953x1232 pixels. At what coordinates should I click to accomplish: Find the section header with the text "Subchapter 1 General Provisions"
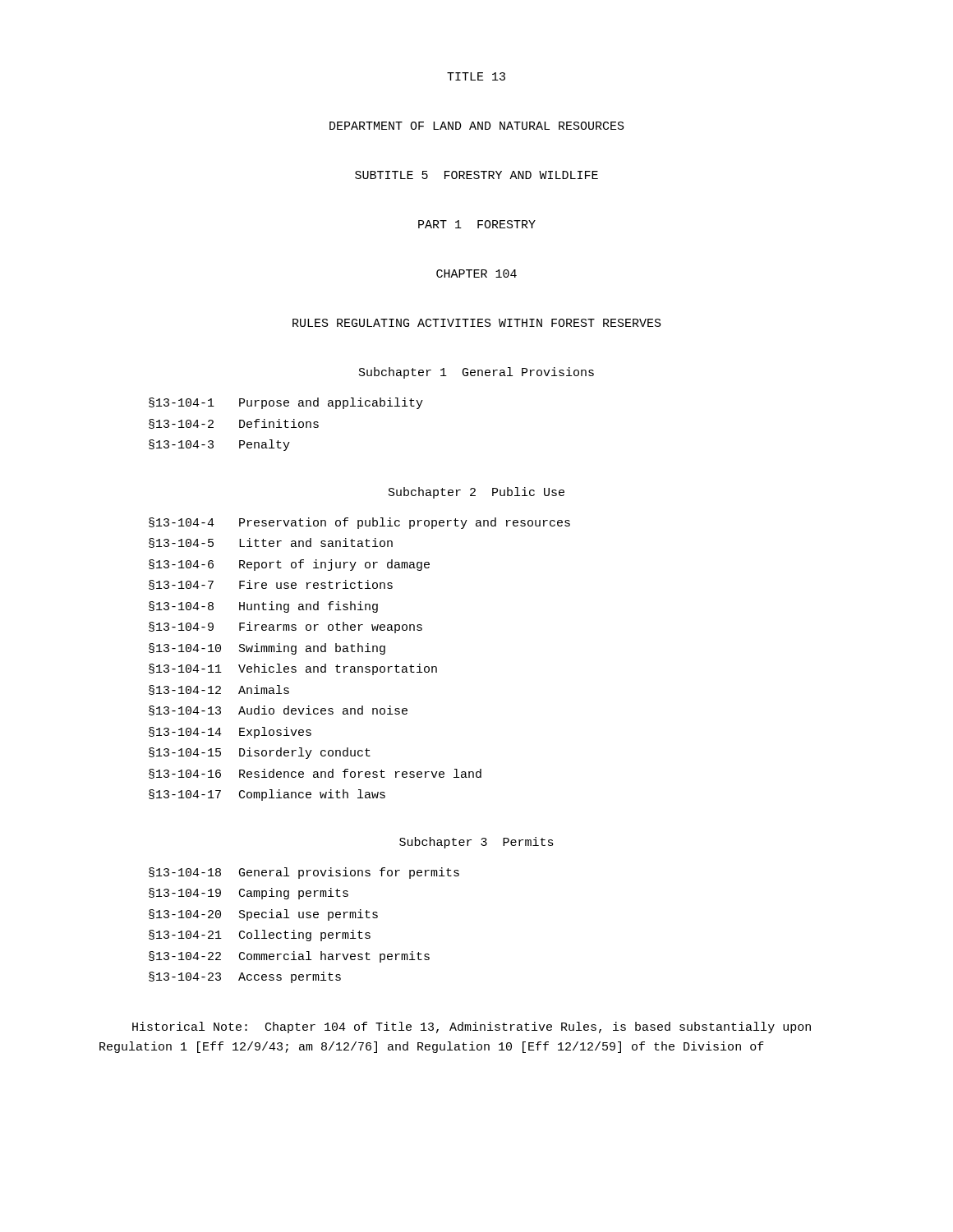pos(476,373)
